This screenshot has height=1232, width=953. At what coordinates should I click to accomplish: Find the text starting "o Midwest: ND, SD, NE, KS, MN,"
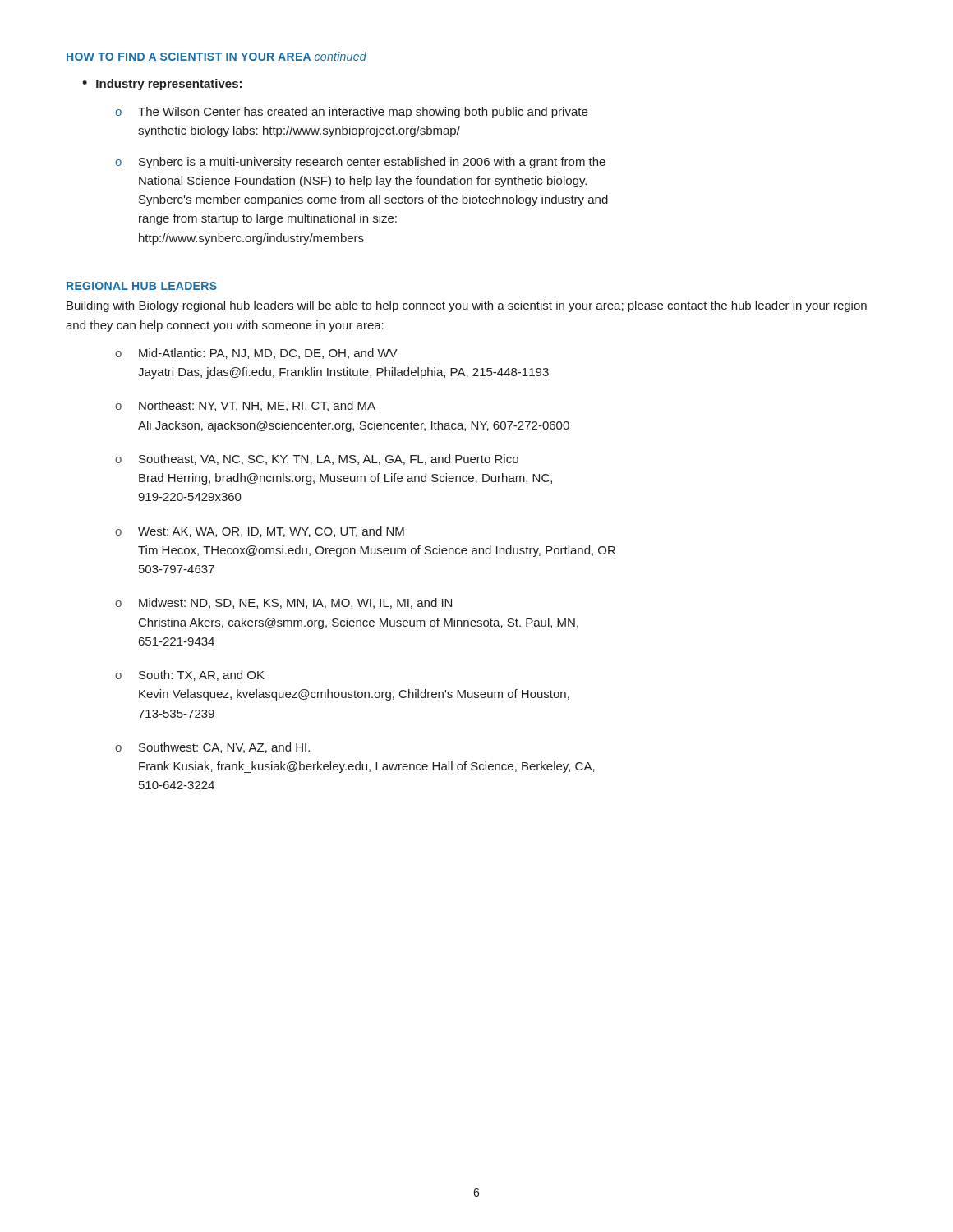[347, 622]
